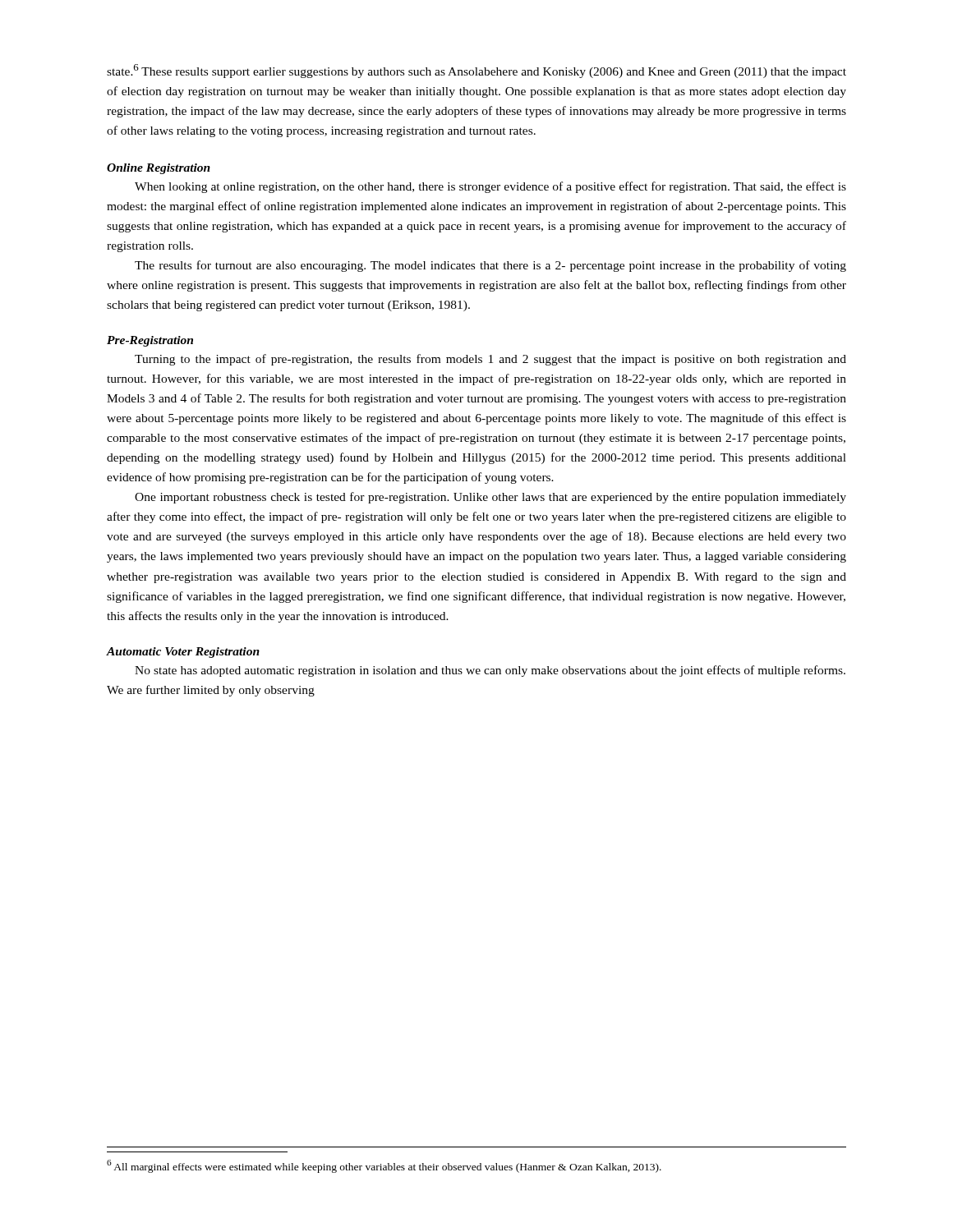Locate the text block that reads "Turning to the impact of pre-registration,"
Image resolution: width=953 pixels, height=1232 pixels.
point(476,487)
